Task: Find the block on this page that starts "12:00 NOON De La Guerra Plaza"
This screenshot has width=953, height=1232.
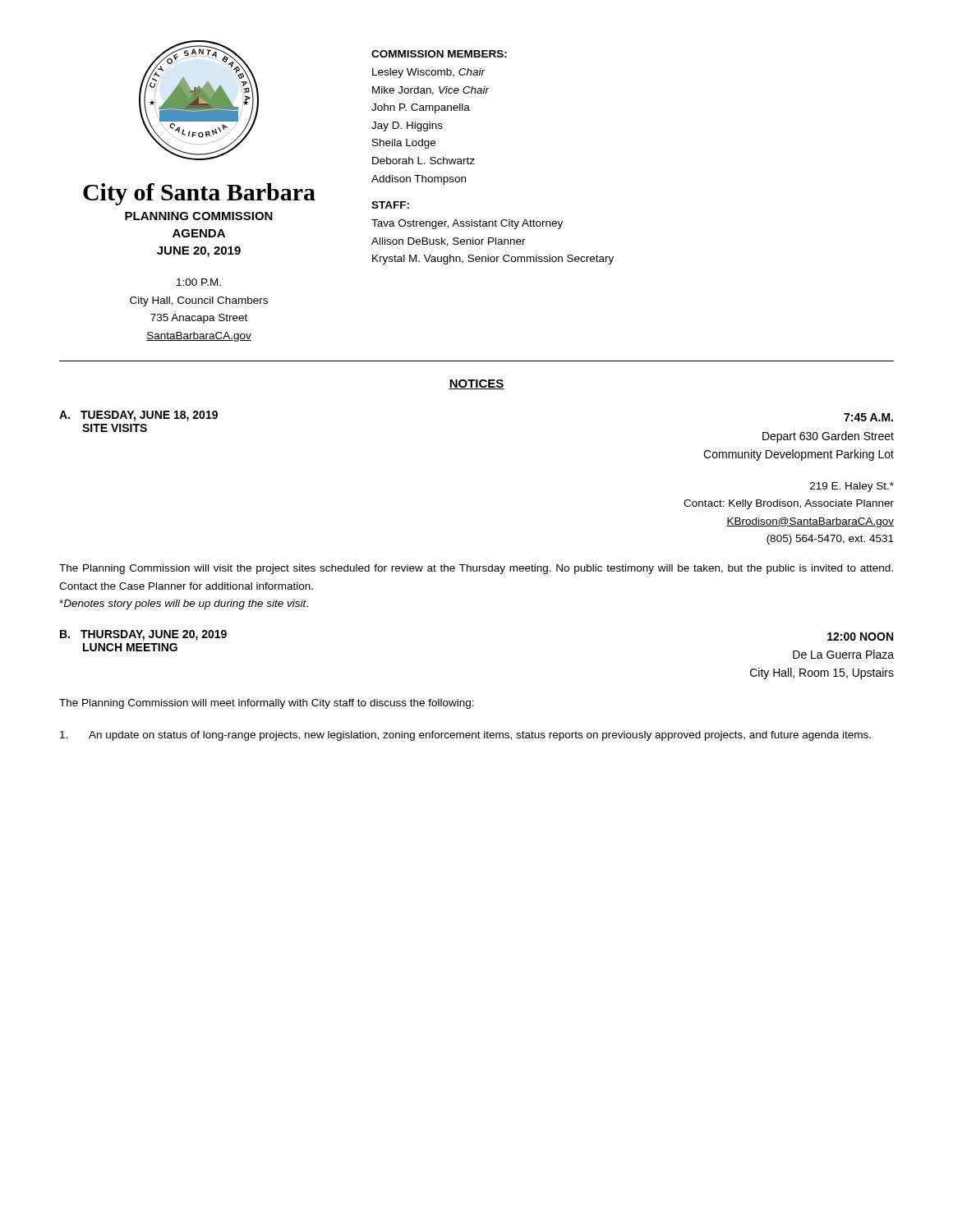Action: pos(822,655)
